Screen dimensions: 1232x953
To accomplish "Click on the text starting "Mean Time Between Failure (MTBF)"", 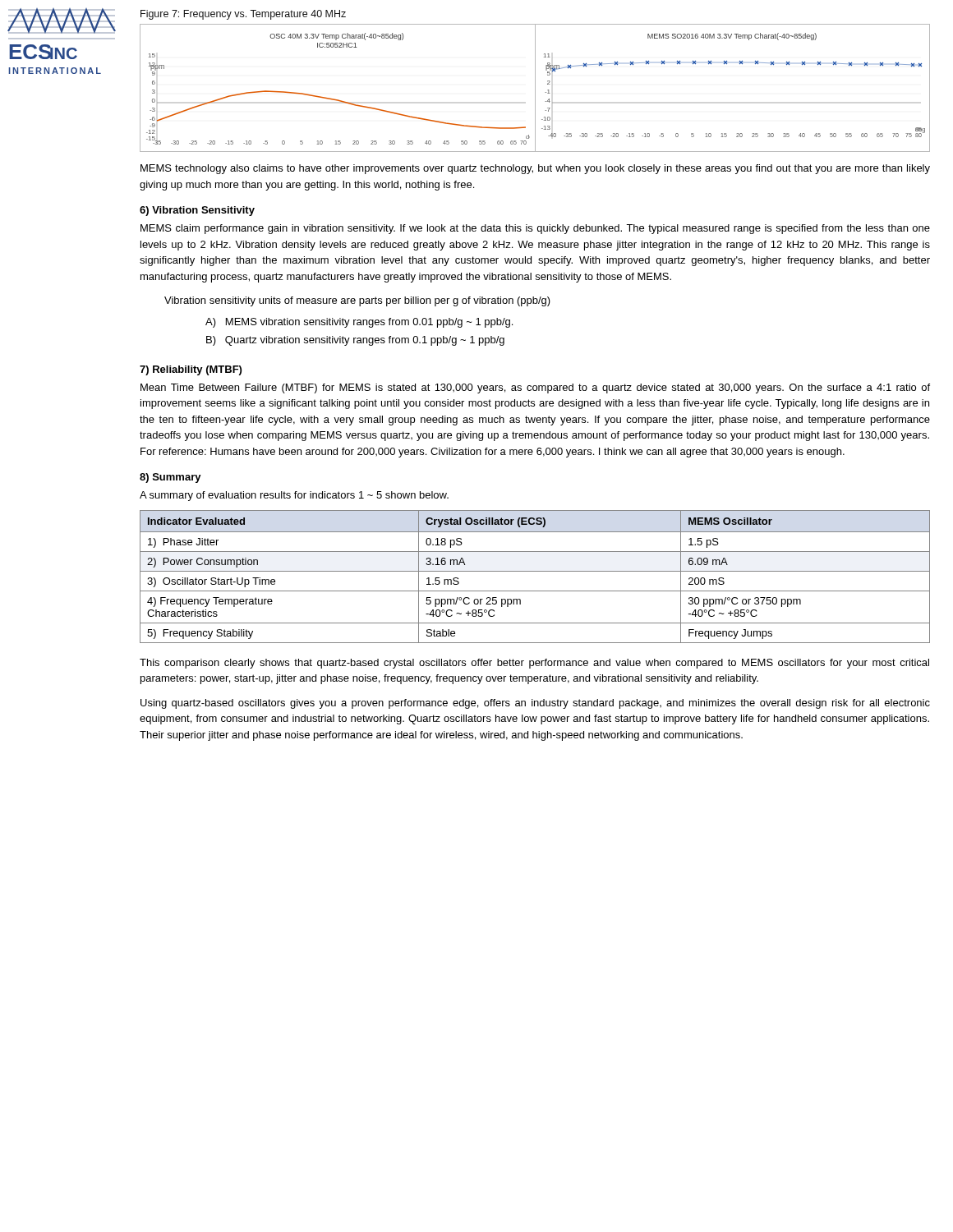I will click(535, 419).
